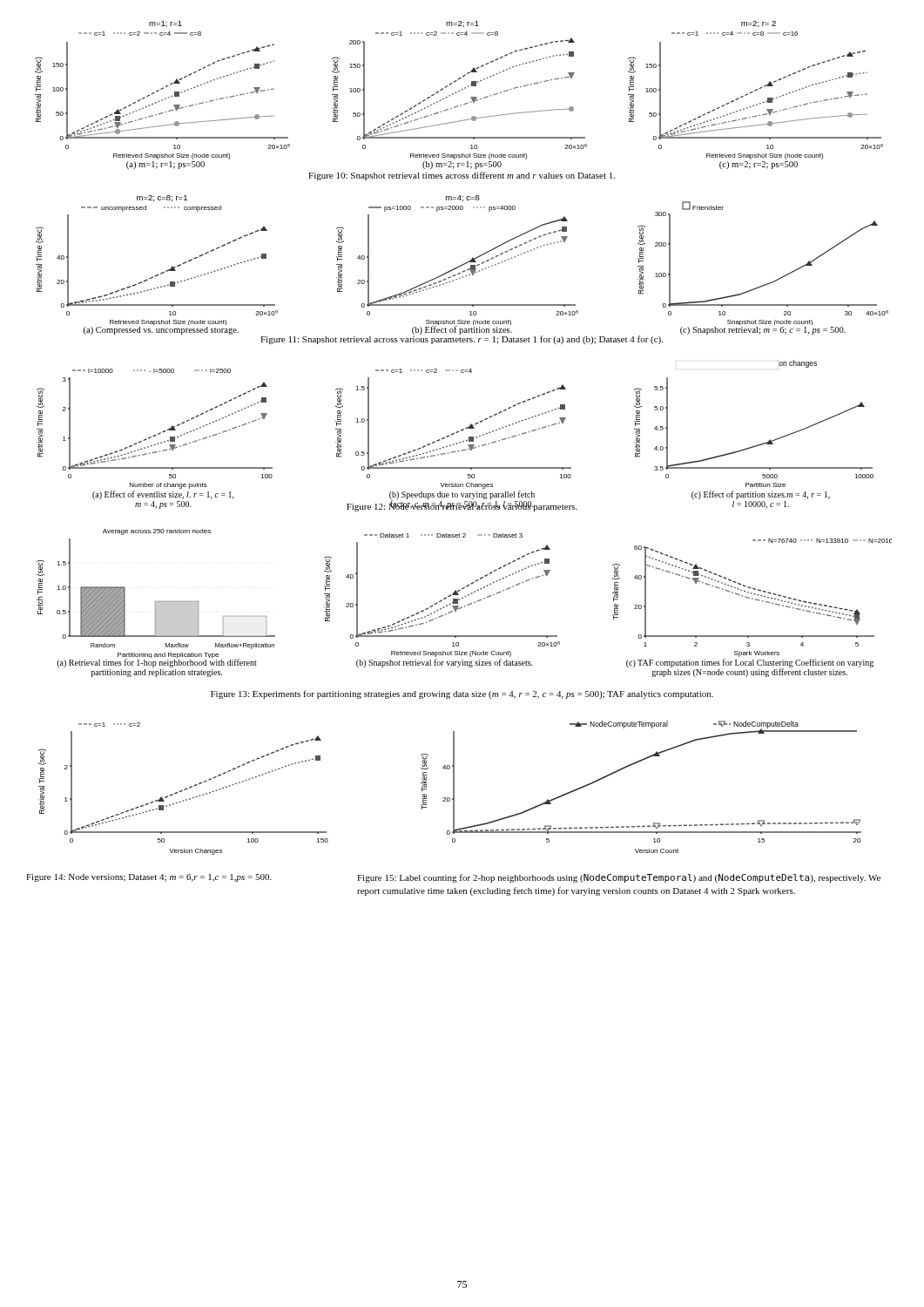Find the caption containing "Figure 12: Node version"
The height and width of the screenshot is (1307, 924).
pyautogui.click(x=462, y=506)
